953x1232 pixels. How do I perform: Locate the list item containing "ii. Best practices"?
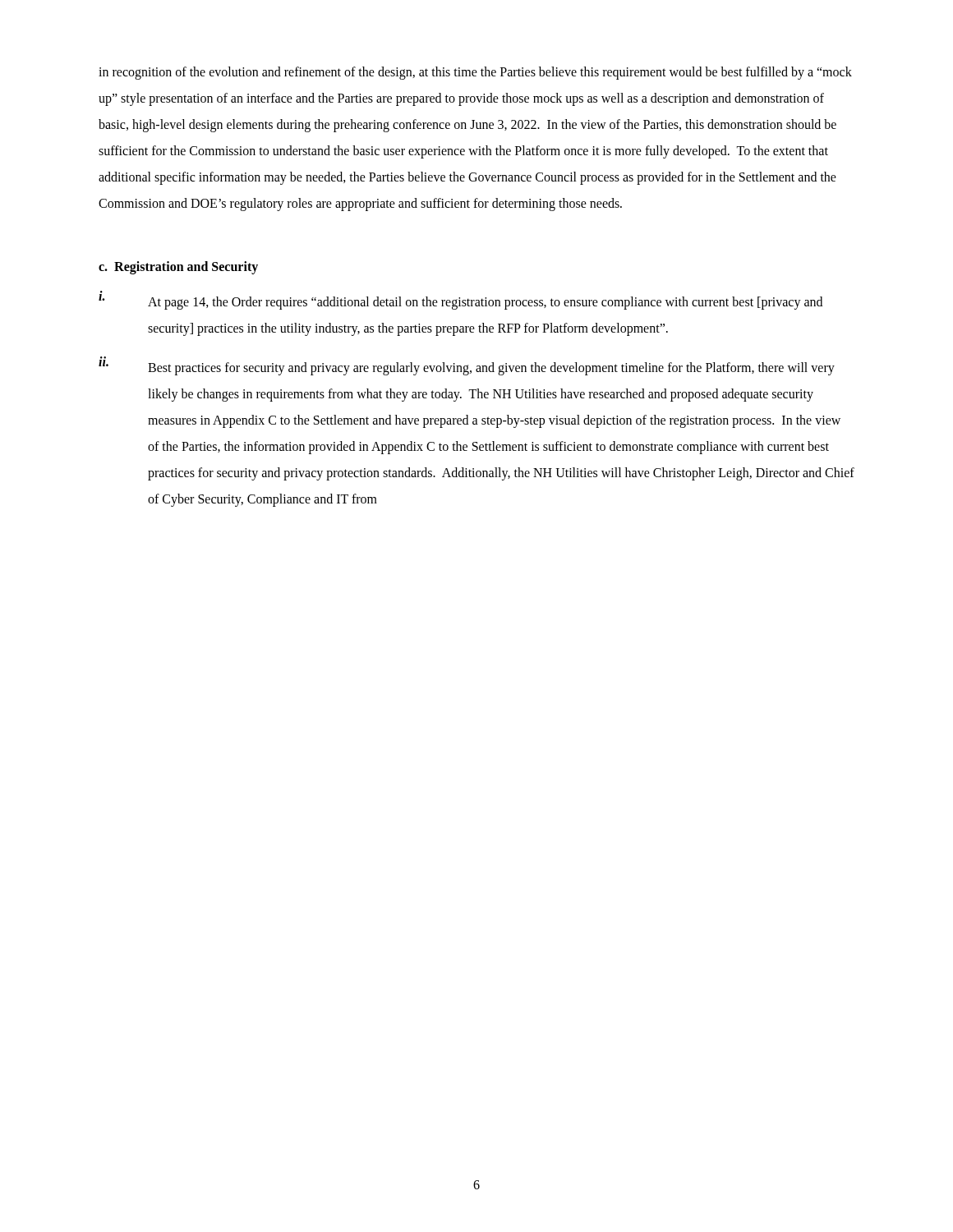476,434
